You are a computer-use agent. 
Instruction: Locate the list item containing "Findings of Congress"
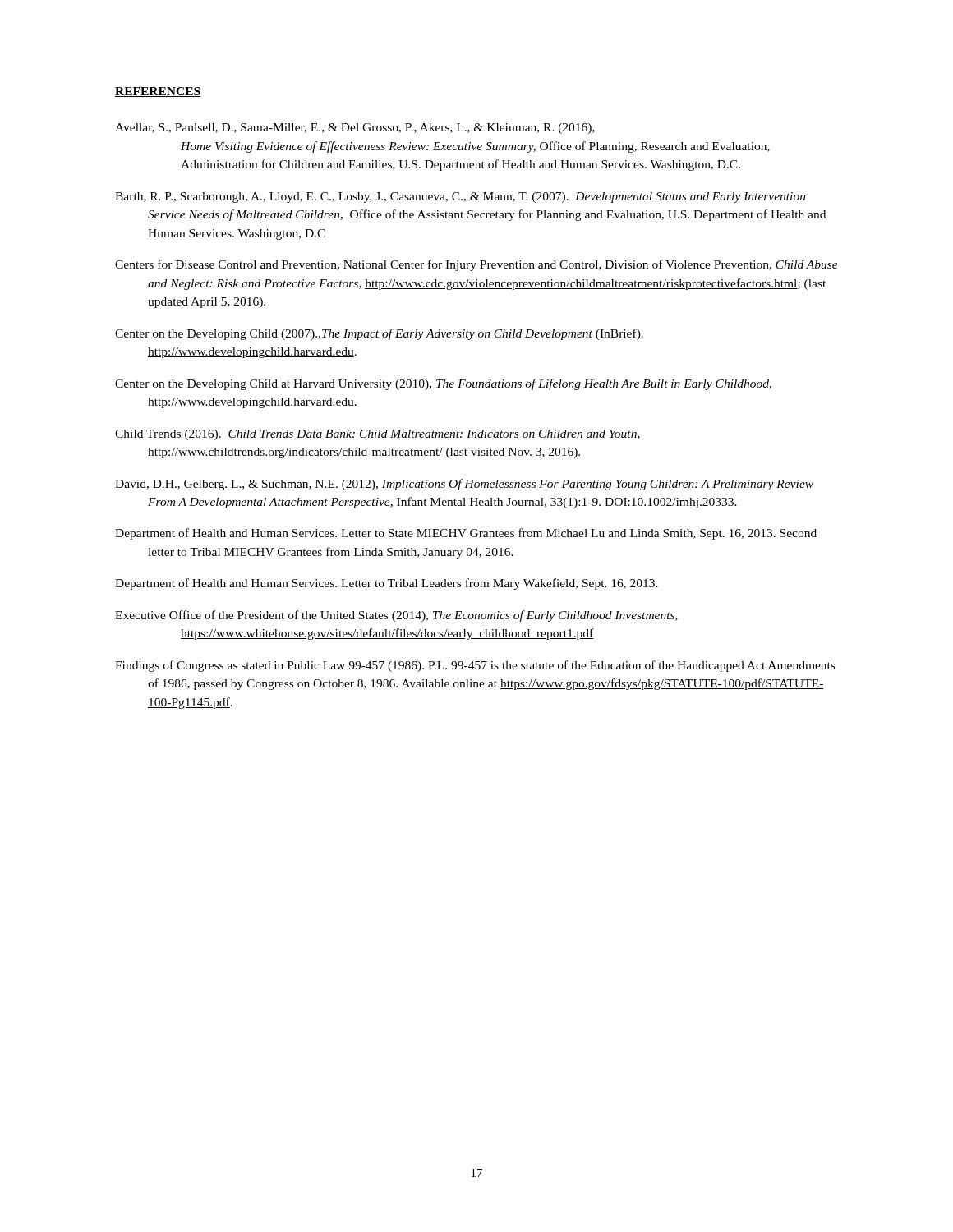click(475, 683)
